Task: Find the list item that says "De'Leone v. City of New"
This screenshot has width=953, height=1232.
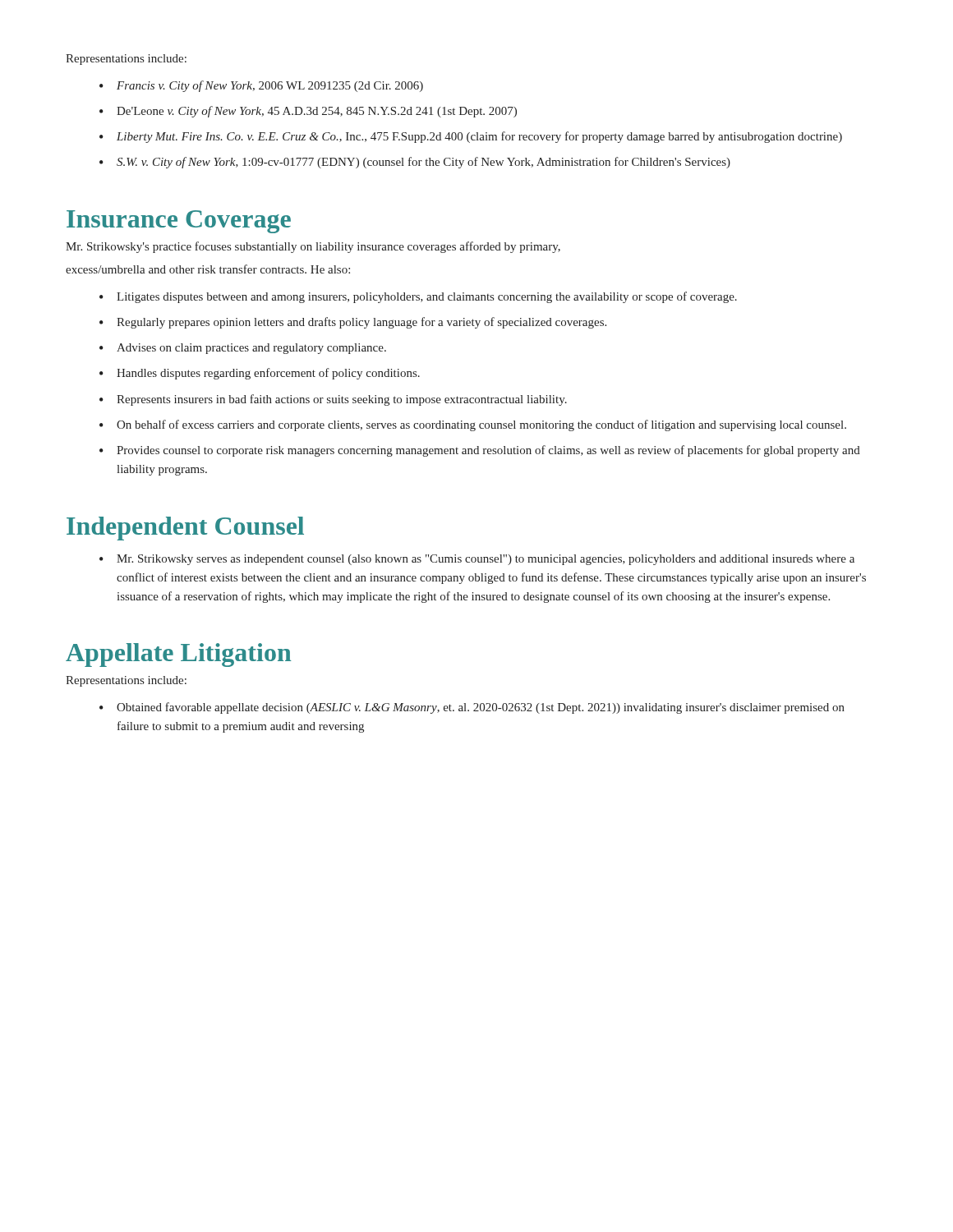Action: [x=317, y=111]
